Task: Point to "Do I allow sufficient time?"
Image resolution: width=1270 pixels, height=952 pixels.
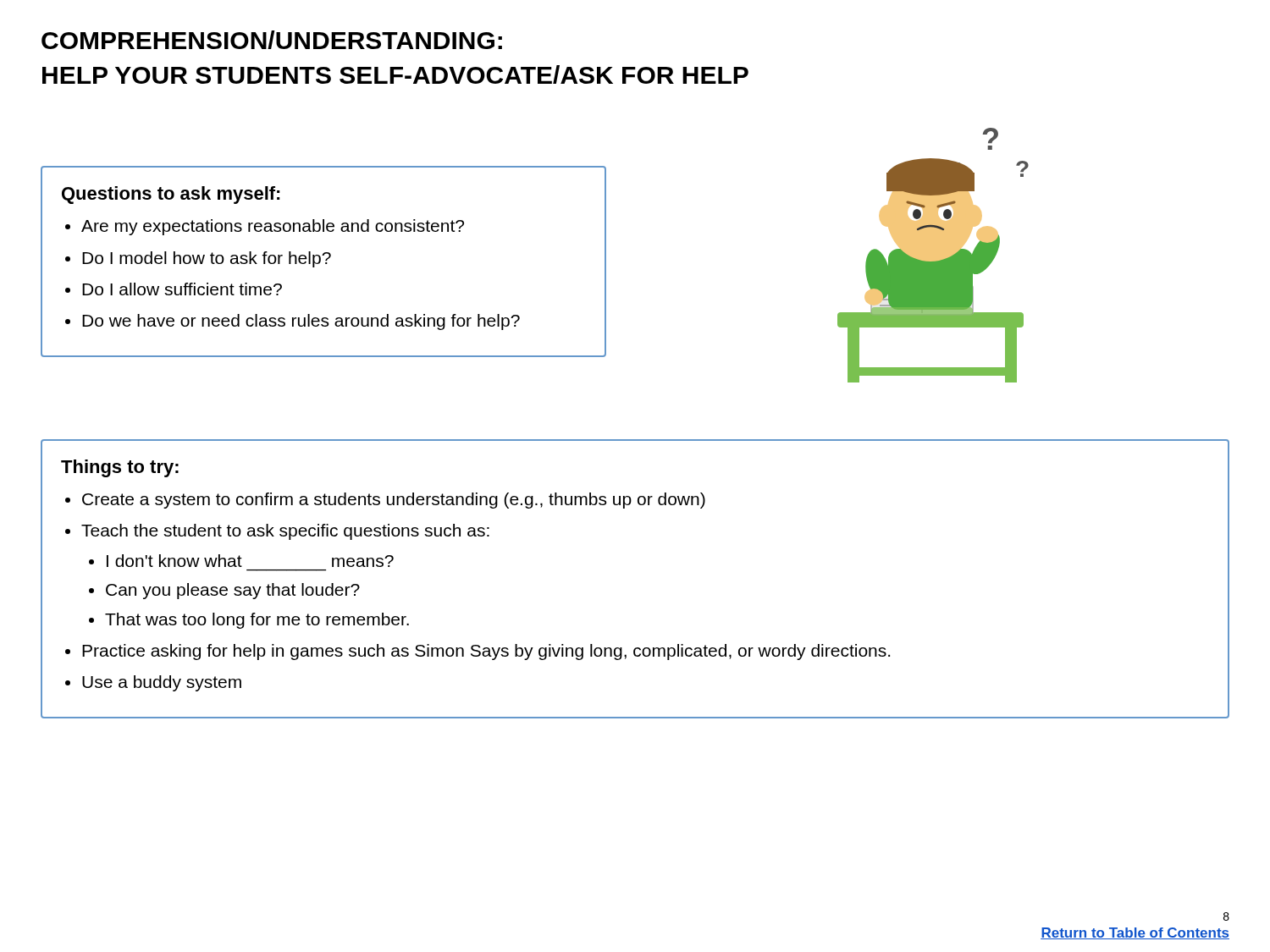Action: click(182, 289)
